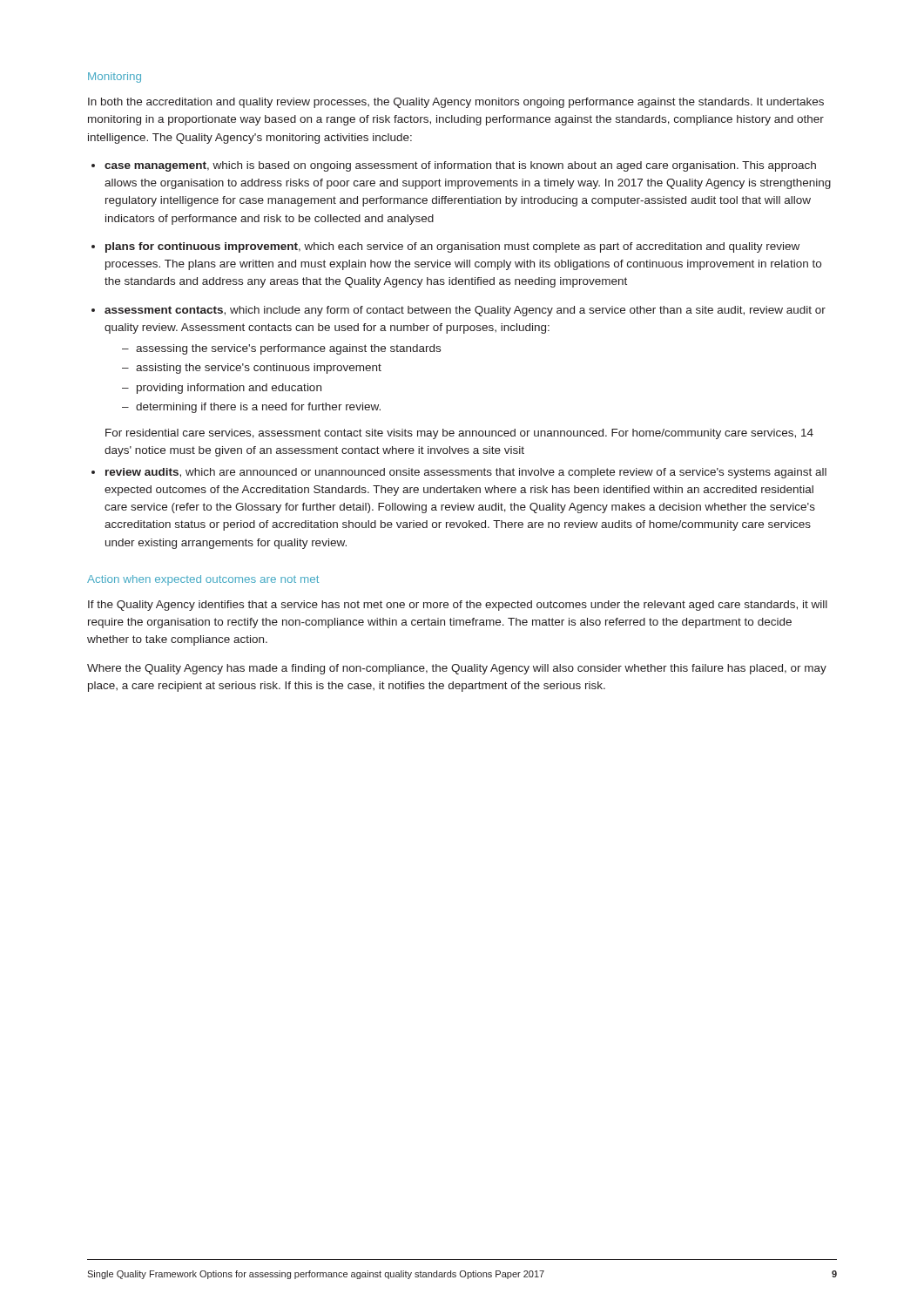This screenshot has height=1307, width=924.
Task: Locate the text starting "determining if there is a"
Action: [259, 406]
